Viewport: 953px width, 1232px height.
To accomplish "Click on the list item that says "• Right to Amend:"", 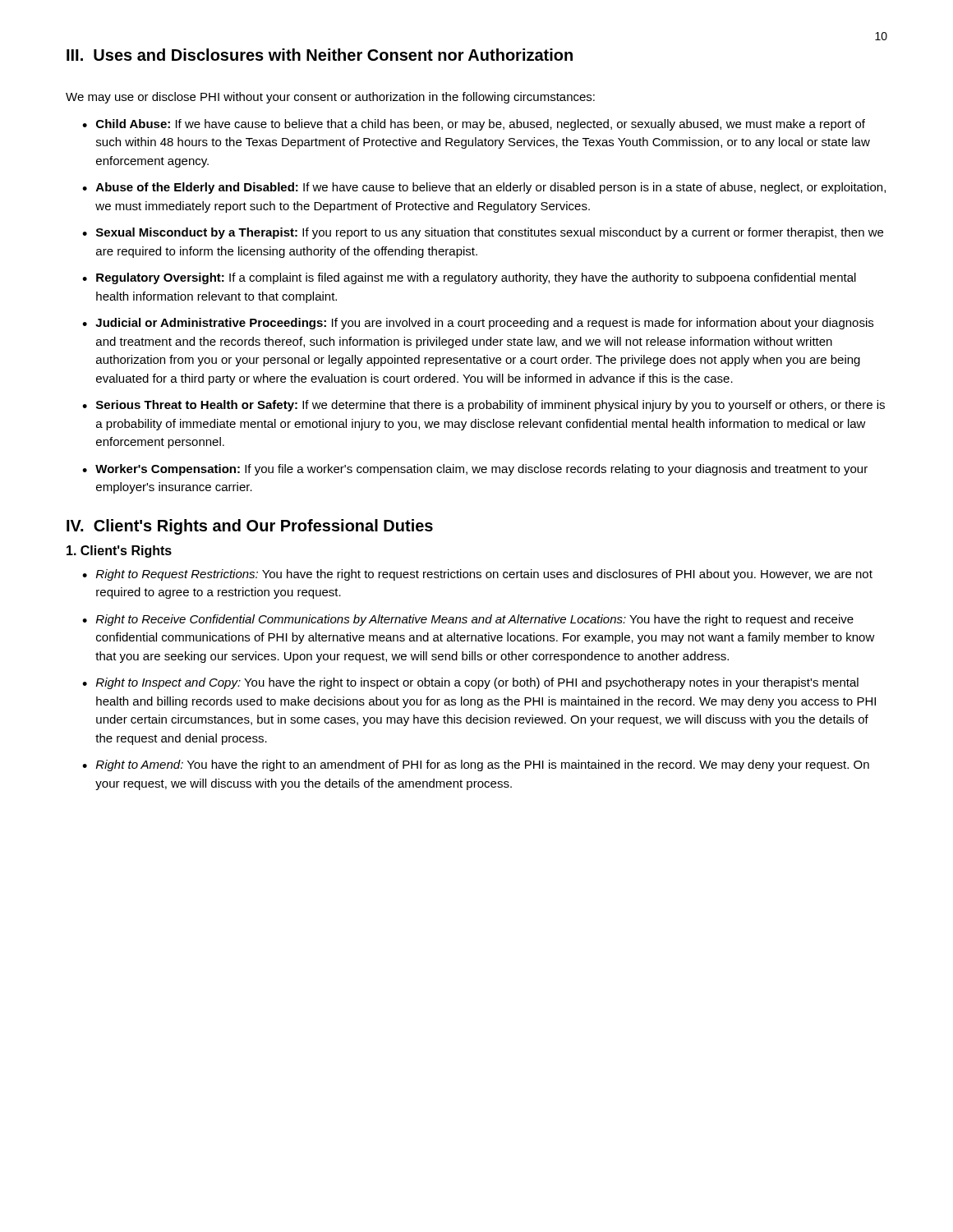I will click(485, 774).
